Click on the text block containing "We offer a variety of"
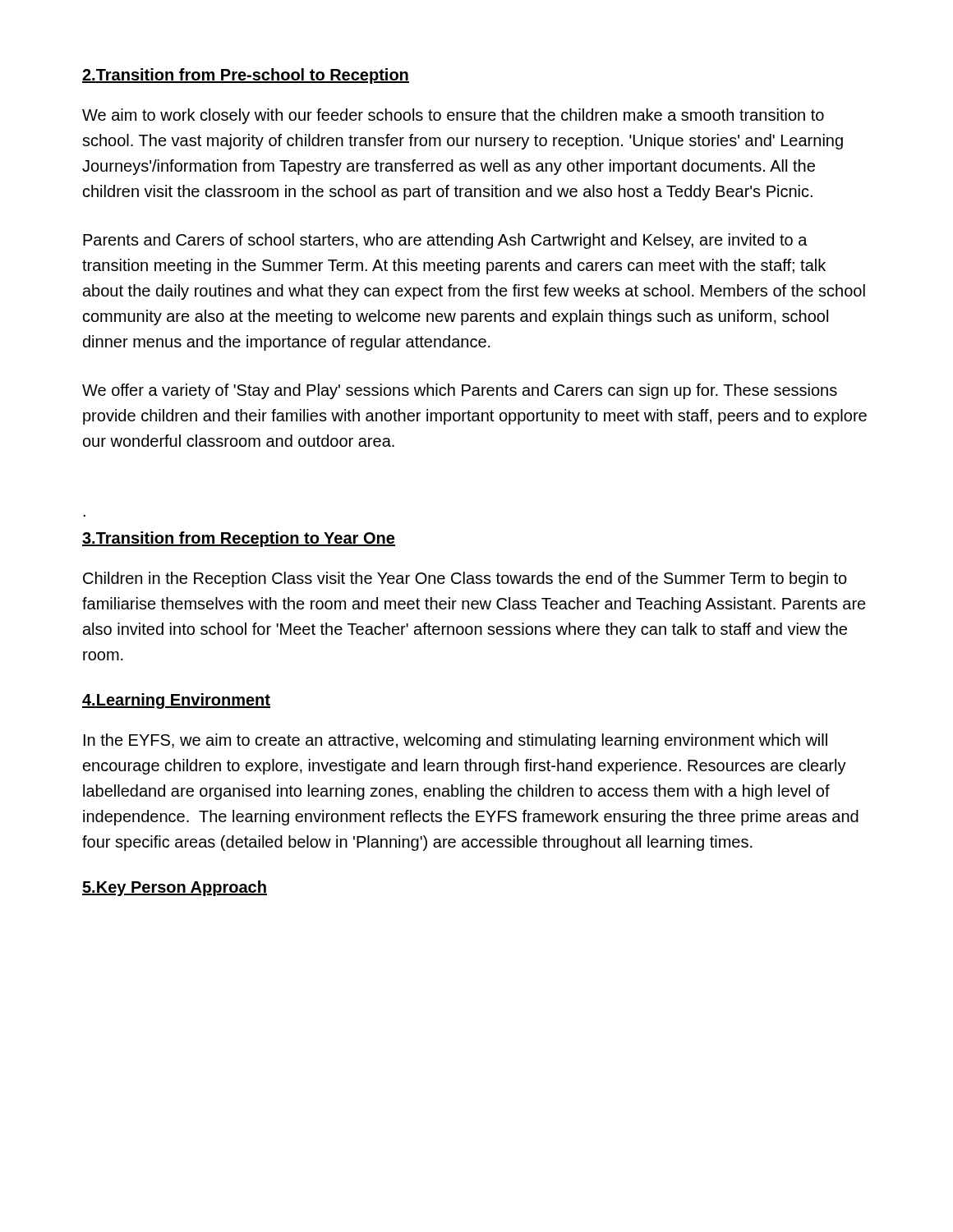This screenshot has height=1232, width=953. 475,416
